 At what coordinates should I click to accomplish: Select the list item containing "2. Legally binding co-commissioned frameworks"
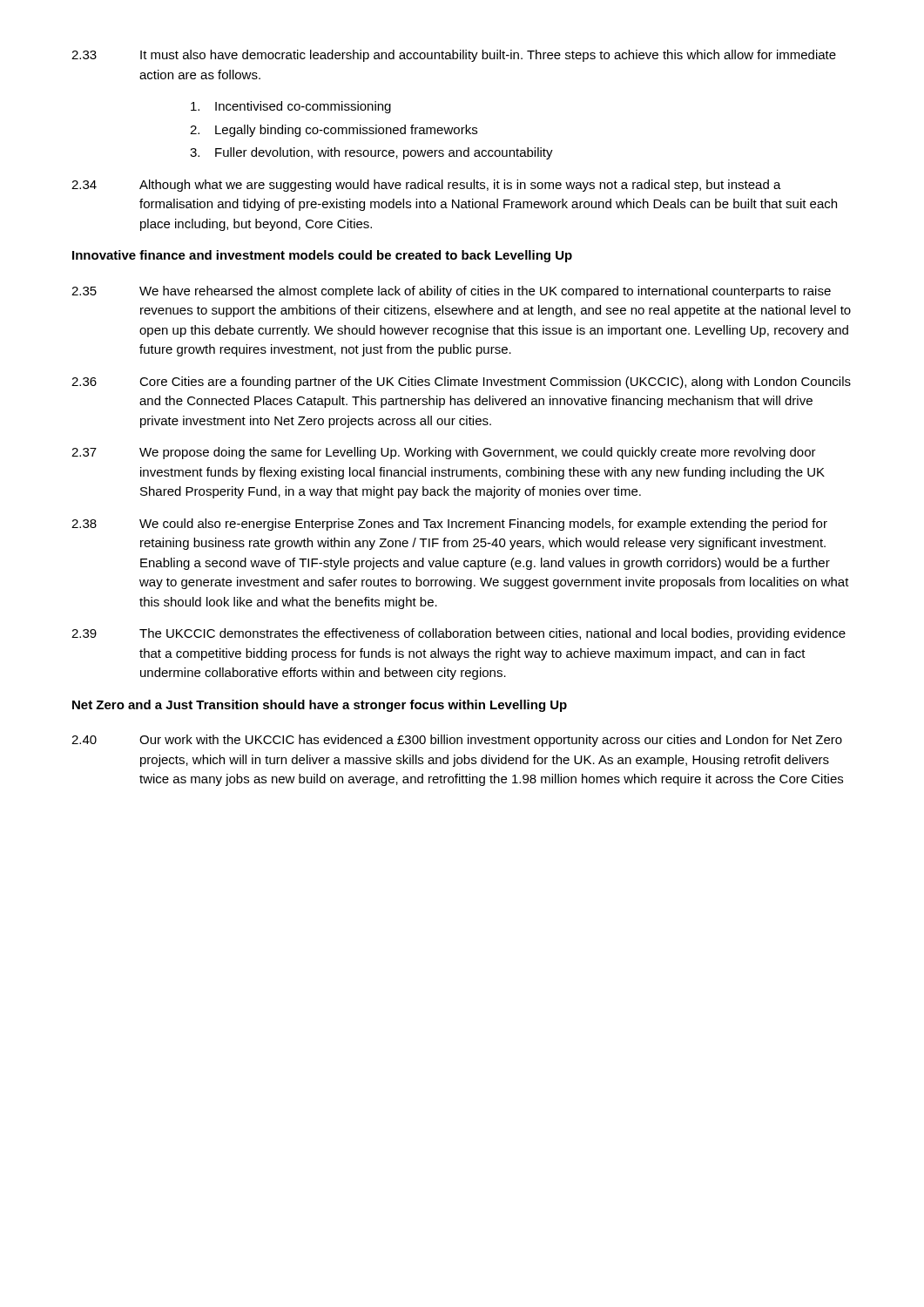coord(334,130)
